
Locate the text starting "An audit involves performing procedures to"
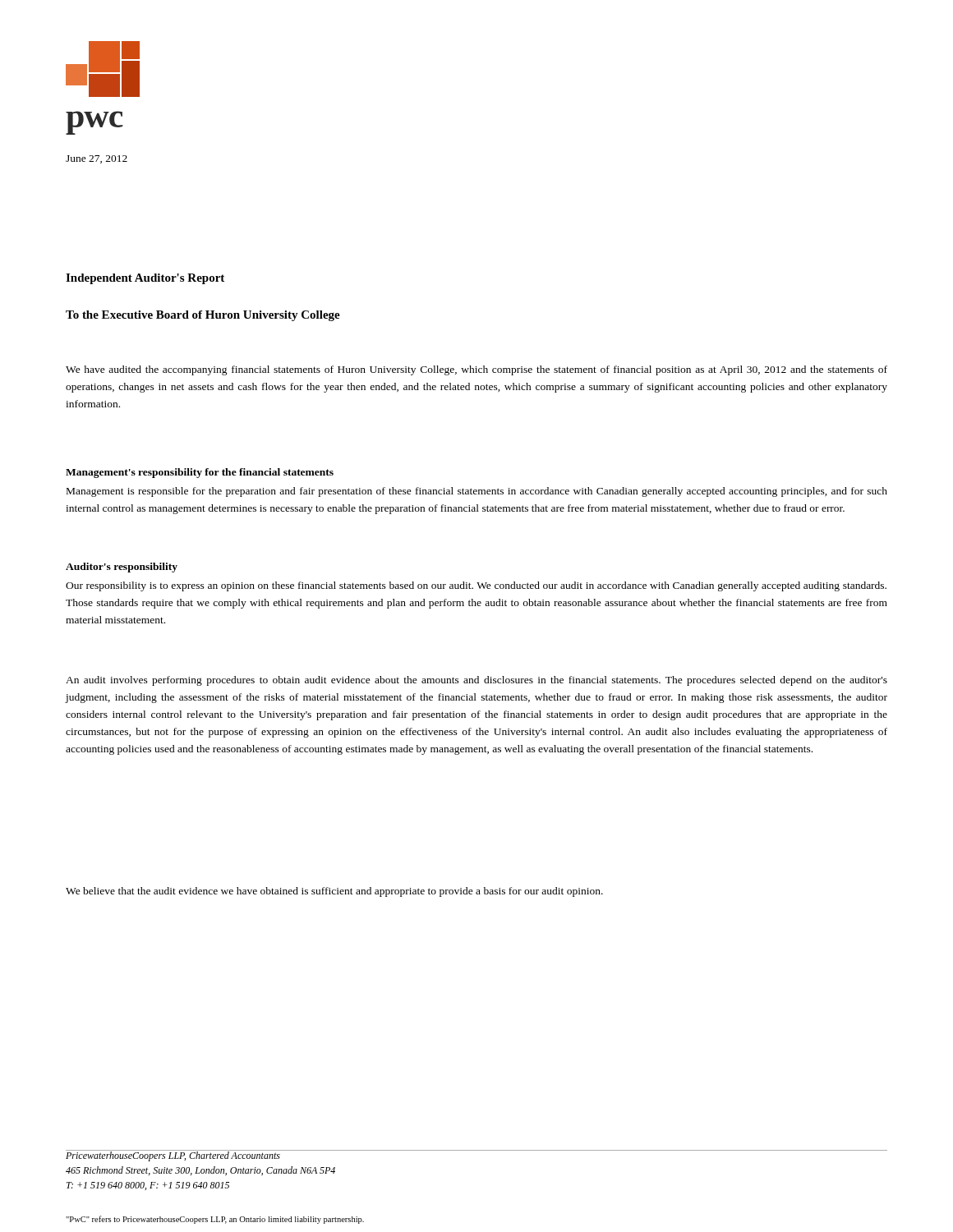pyautogui.click(x=476, y=714)
